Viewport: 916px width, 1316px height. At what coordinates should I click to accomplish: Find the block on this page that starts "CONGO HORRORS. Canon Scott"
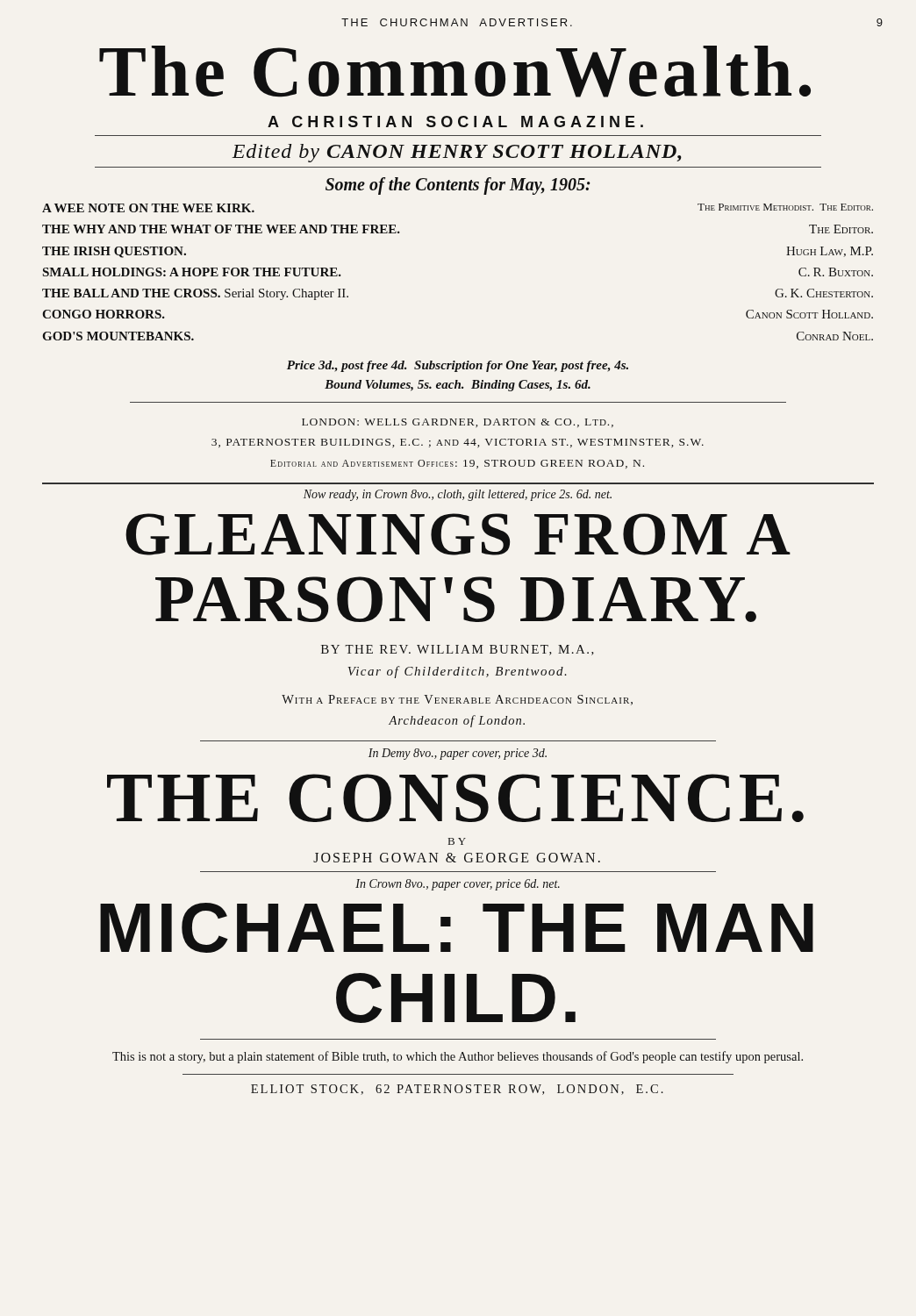[106, 314]
